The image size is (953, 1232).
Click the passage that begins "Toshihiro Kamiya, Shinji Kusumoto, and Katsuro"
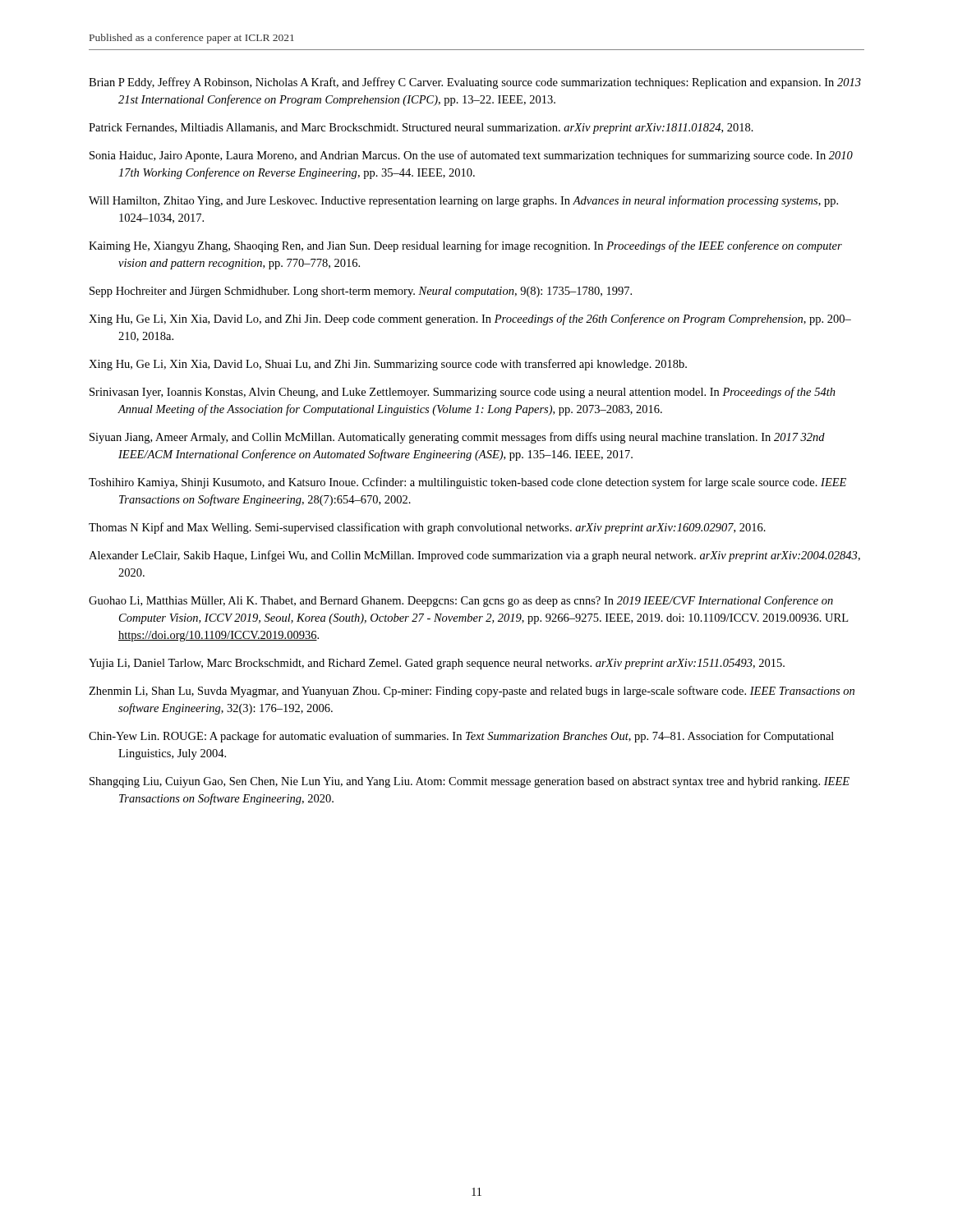click(x=468, y=491)
